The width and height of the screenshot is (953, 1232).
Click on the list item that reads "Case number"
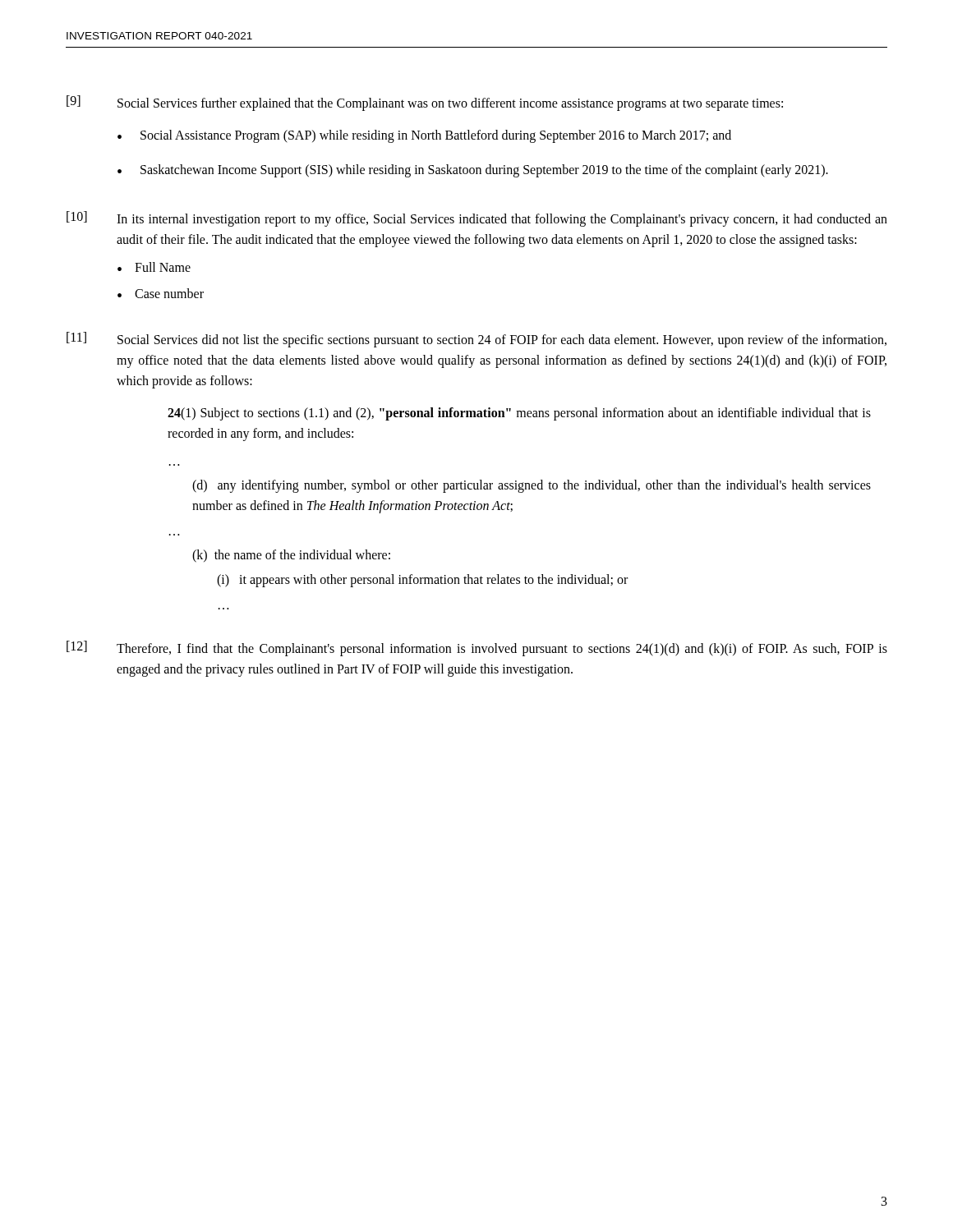click(x=169, y=294)
